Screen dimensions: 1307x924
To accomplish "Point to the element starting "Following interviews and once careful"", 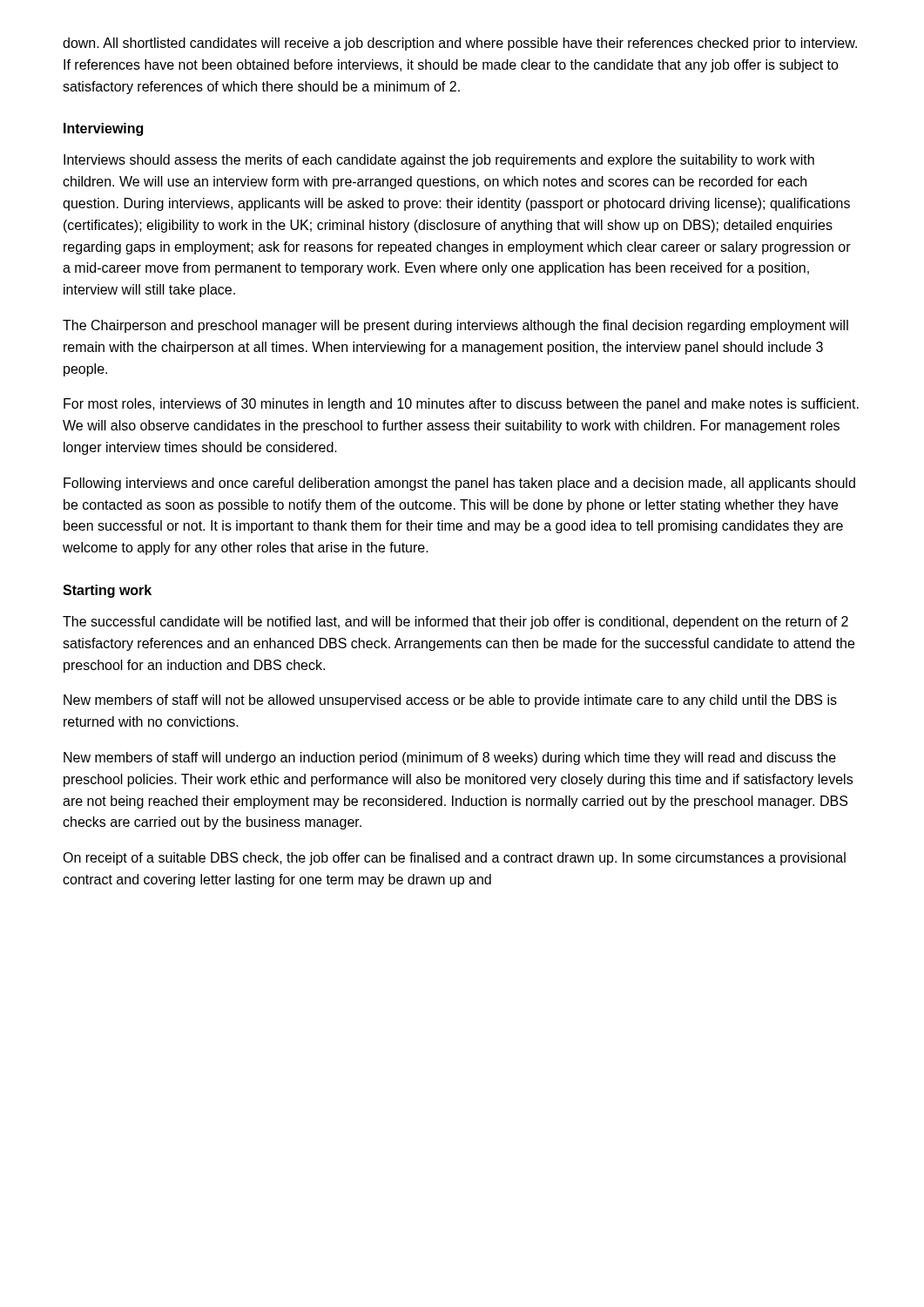I will pos(459,515).
